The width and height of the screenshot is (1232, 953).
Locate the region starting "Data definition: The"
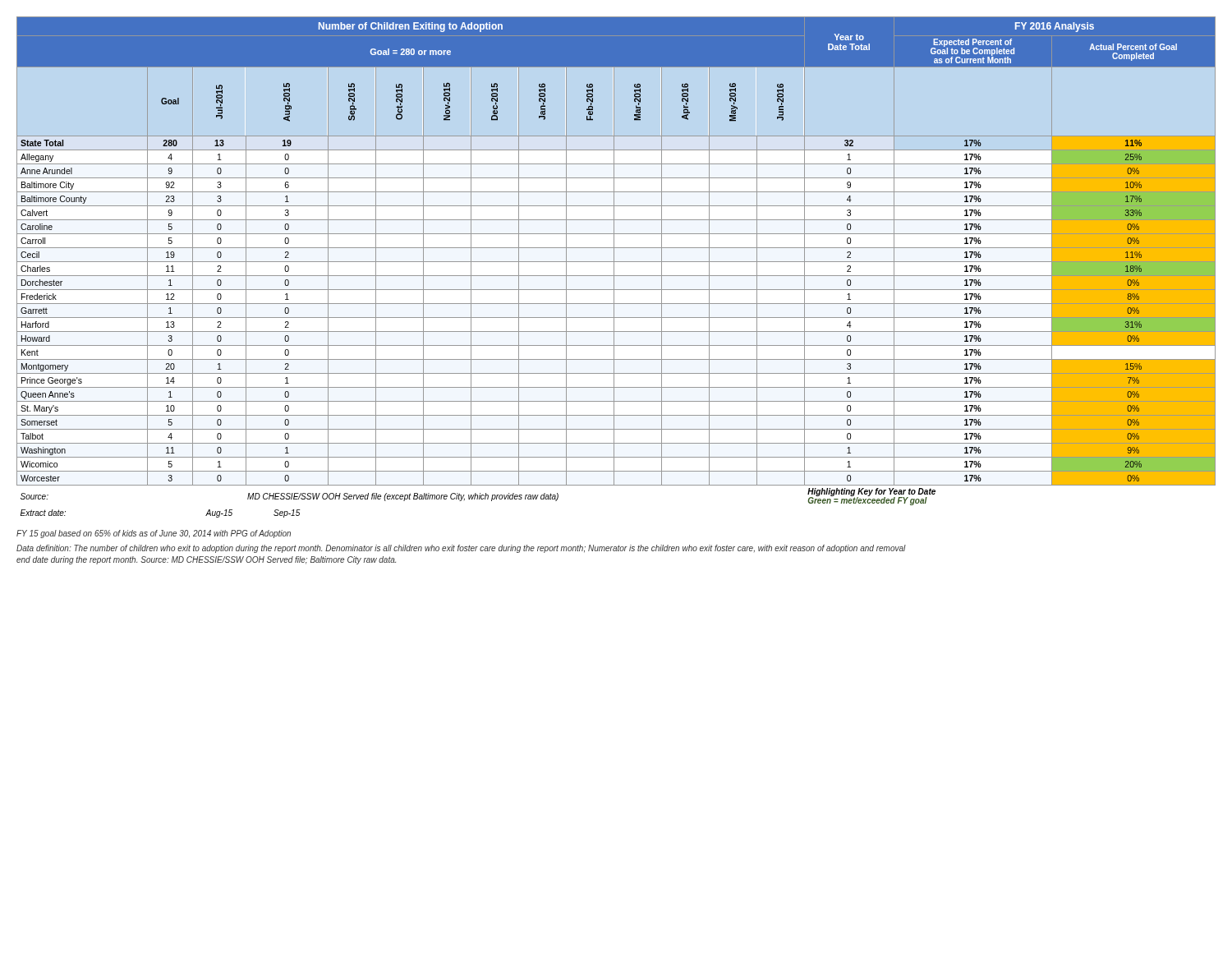(461, 554)
